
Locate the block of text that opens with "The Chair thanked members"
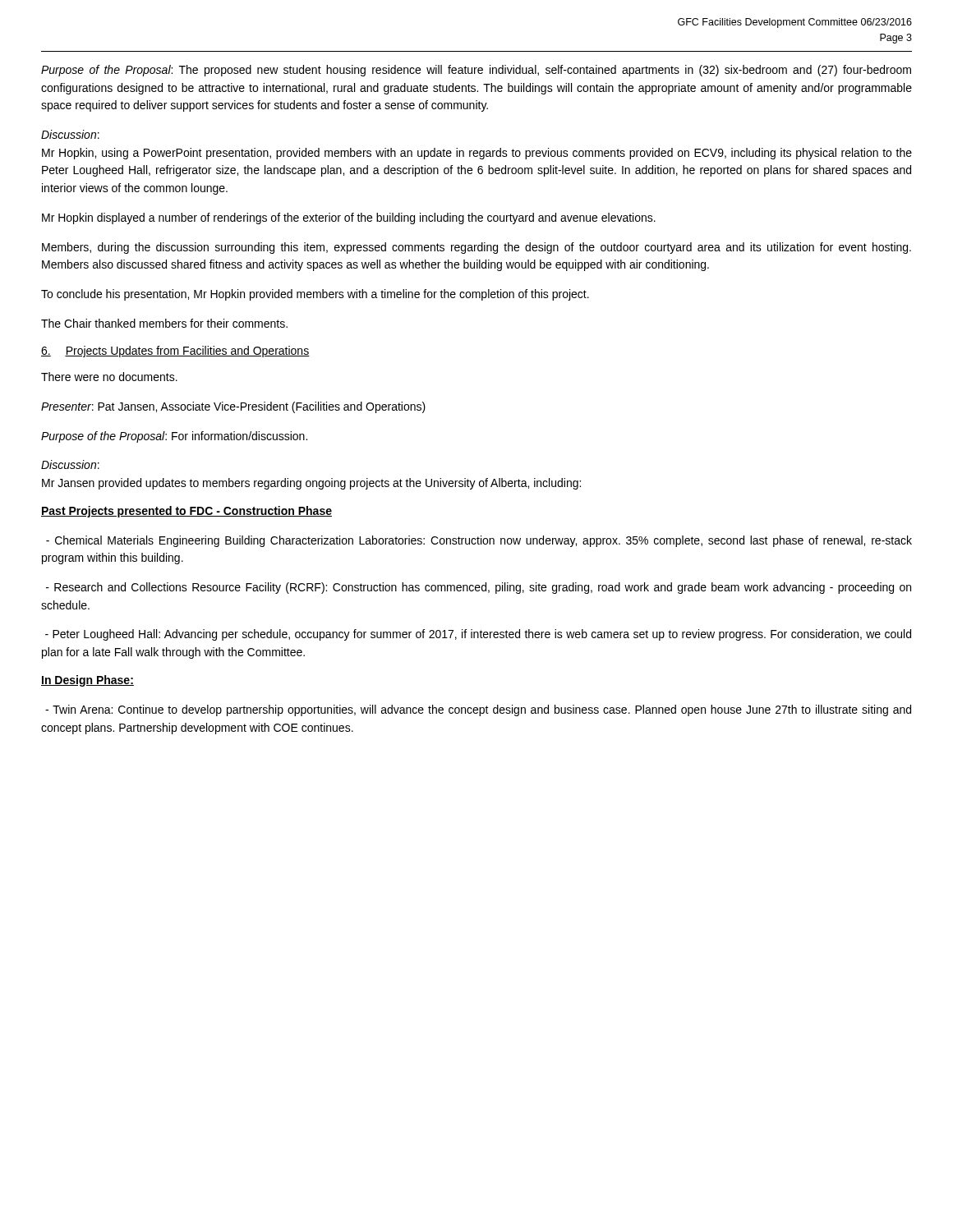tap(165, 323)
